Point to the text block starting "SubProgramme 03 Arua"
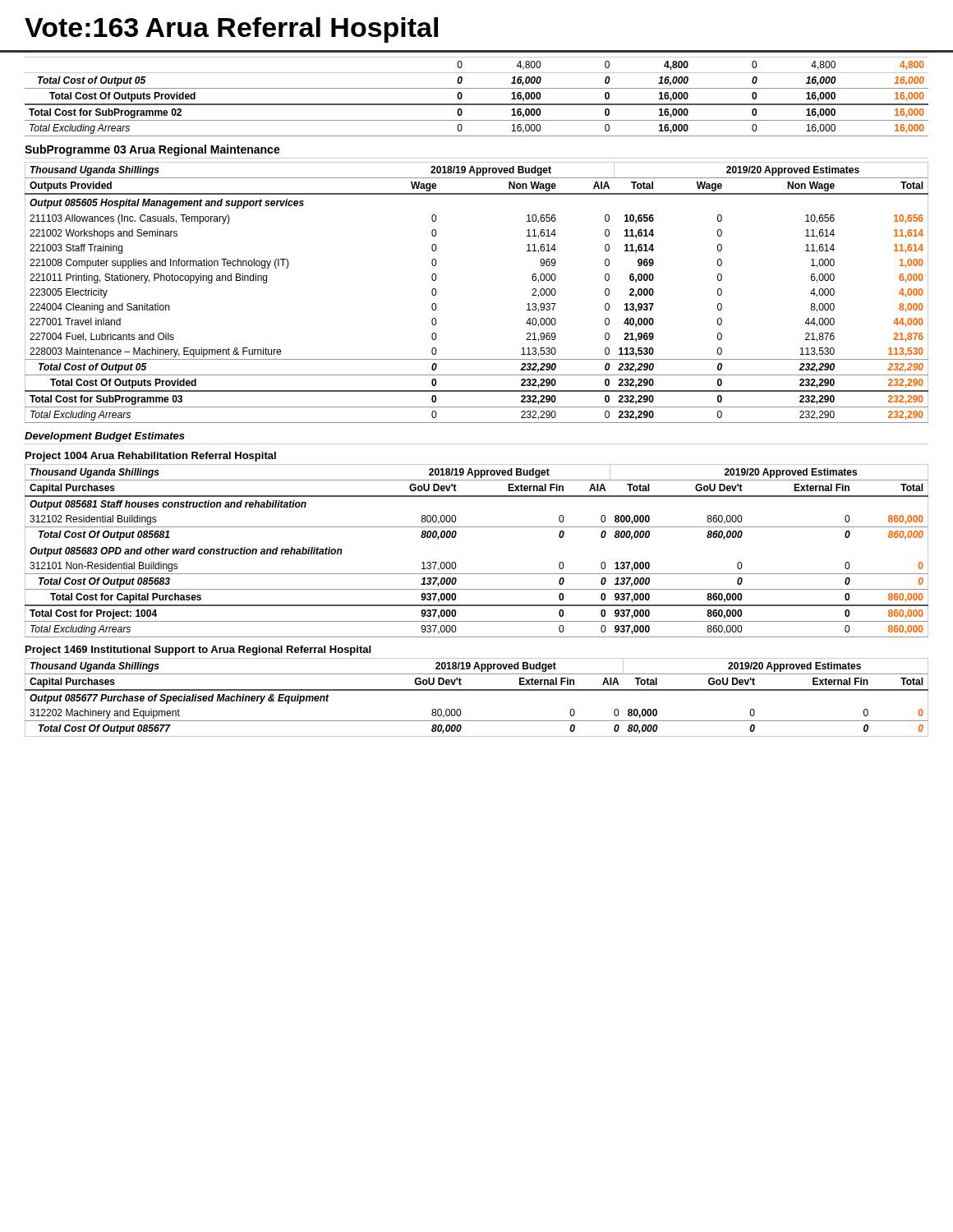Screen dimensions: 1232x953 coord(152,150)
